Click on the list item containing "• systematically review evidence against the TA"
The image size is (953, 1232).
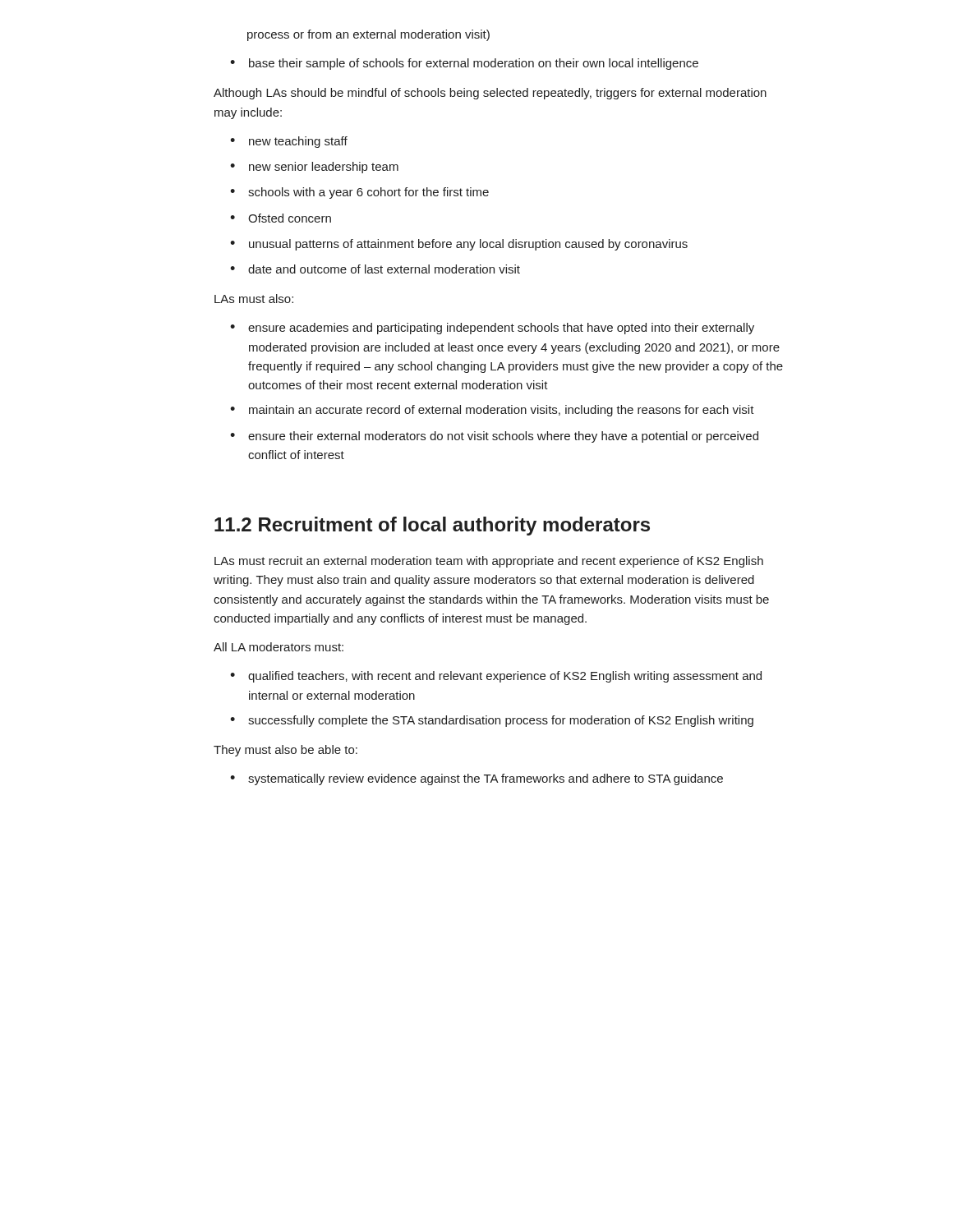point(509,779)
